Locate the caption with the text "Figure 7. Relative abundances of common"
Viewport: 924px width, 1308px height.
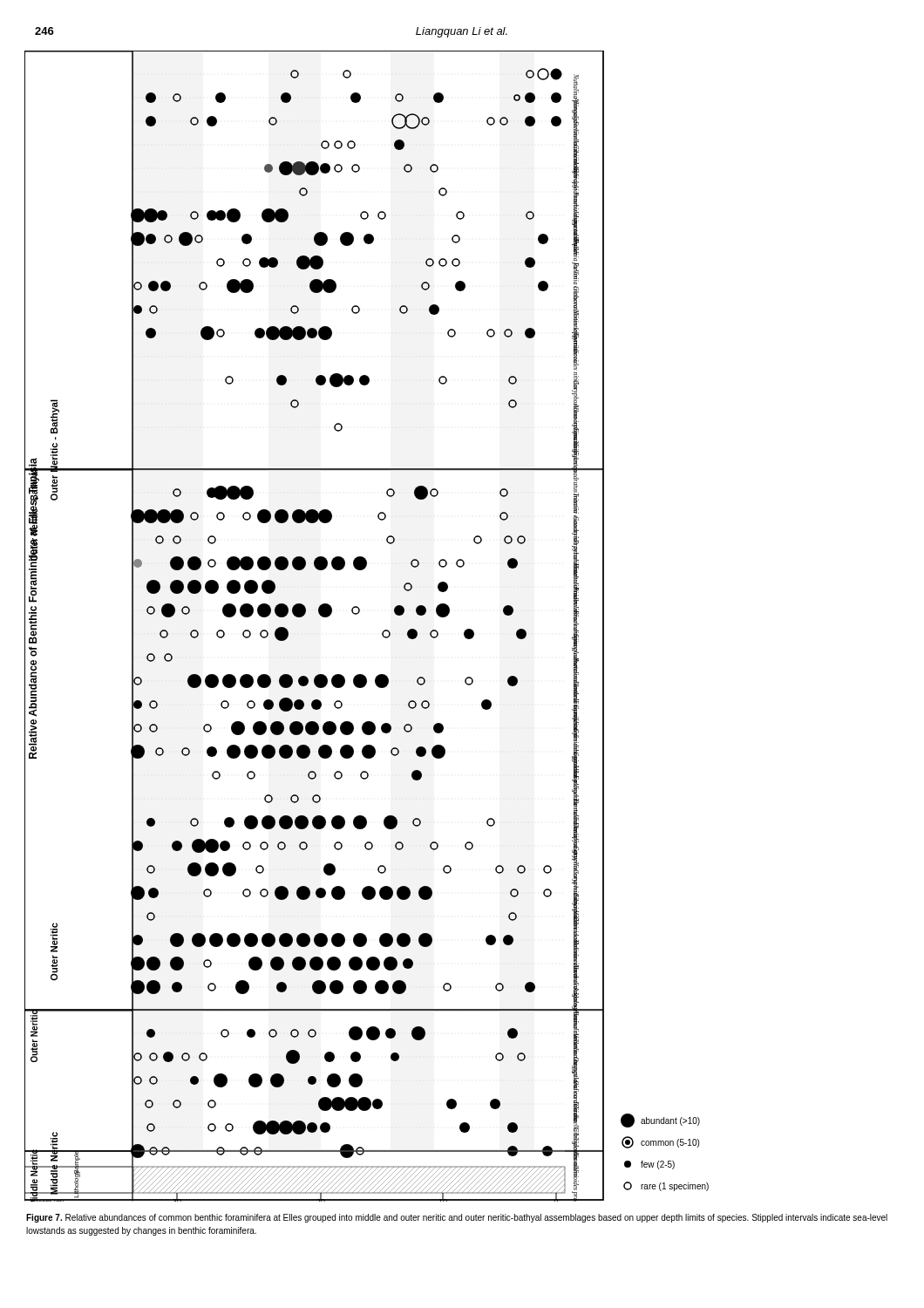click(x=457, y=1224)
